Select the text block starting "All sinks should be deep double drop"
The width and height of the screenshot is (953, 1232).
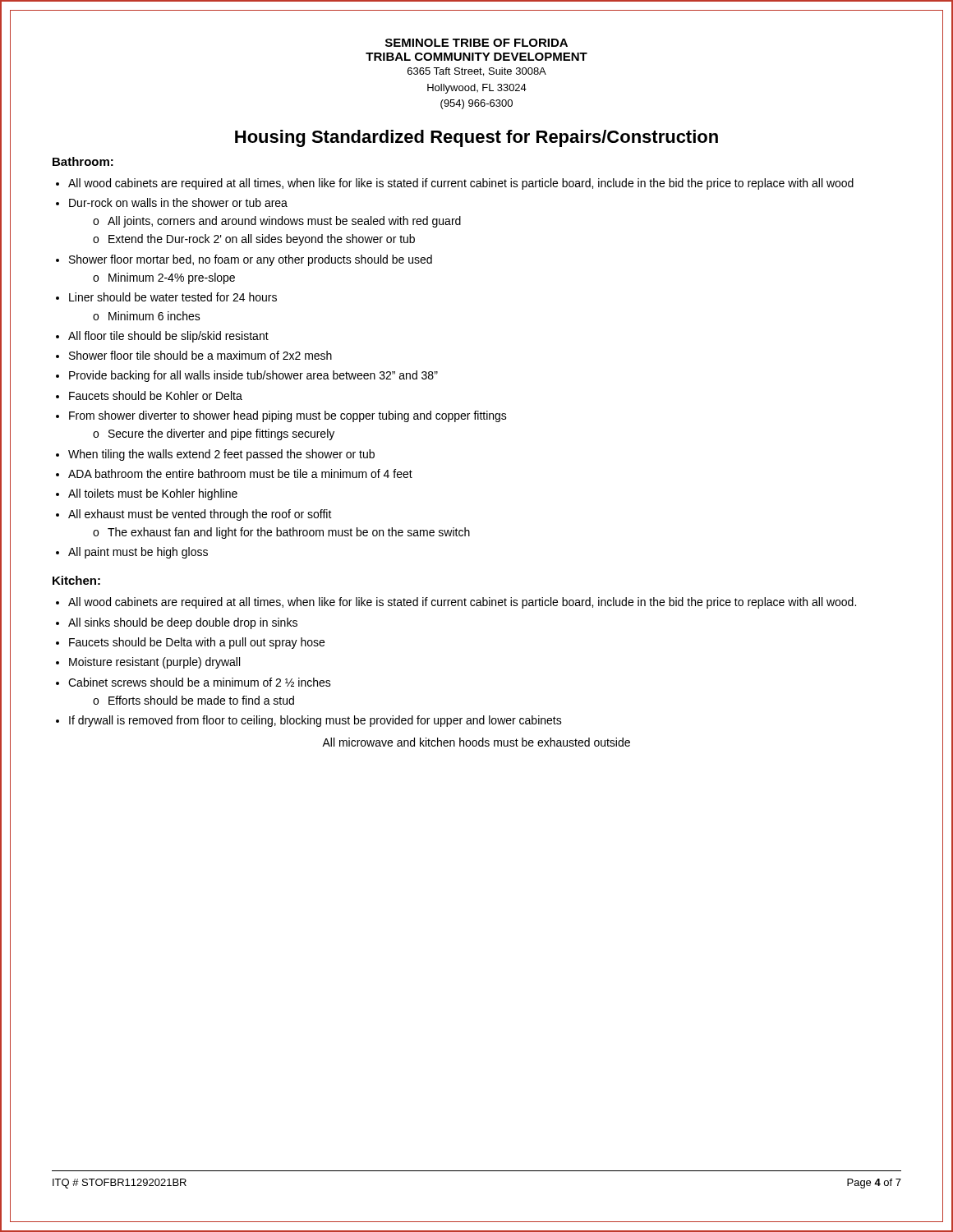(183, 622)
